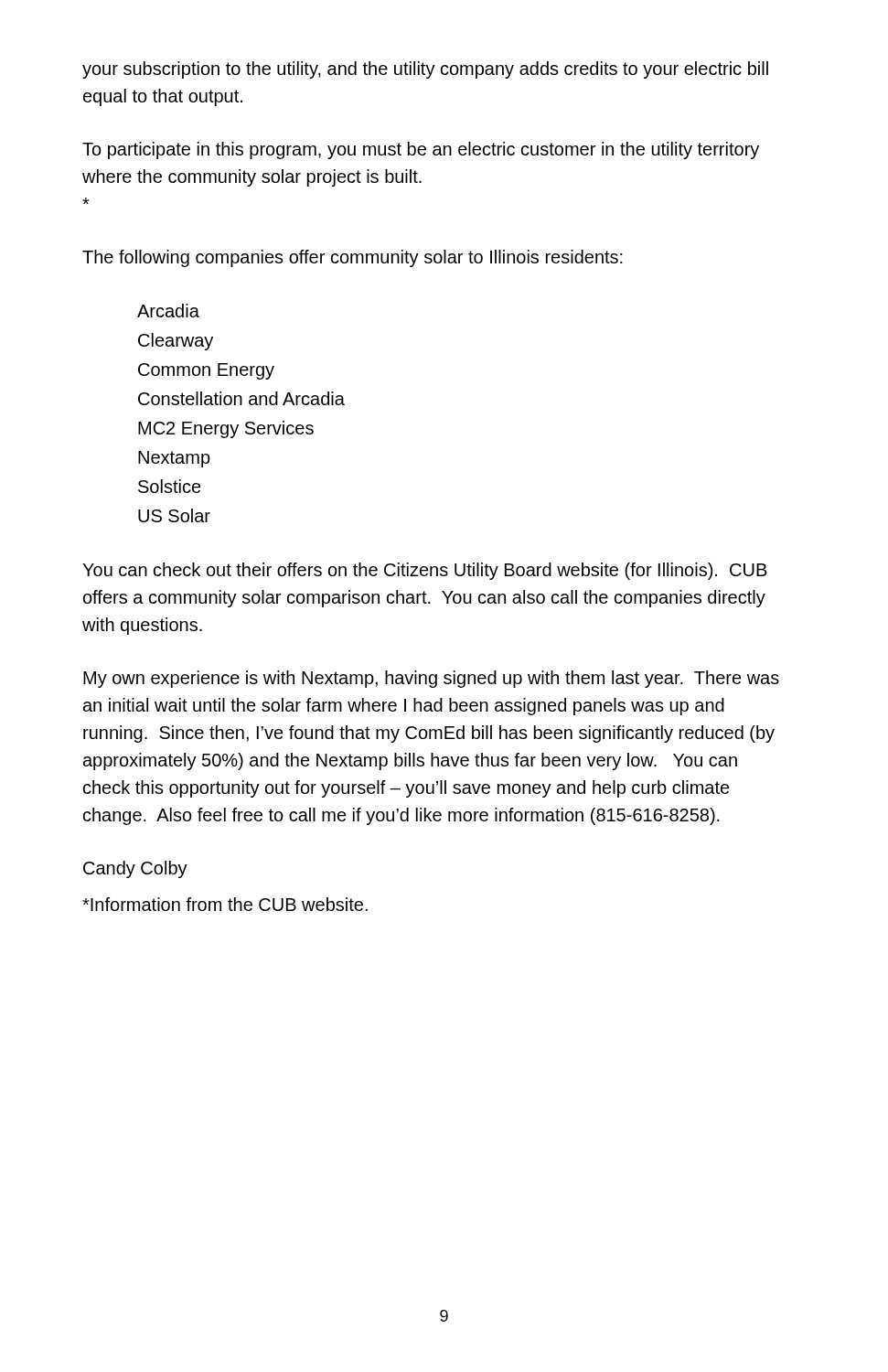Screen dimensions: 1372x888
Task: Point to the element starting "My own experience is with Nextamp,"
Action: 431,746
